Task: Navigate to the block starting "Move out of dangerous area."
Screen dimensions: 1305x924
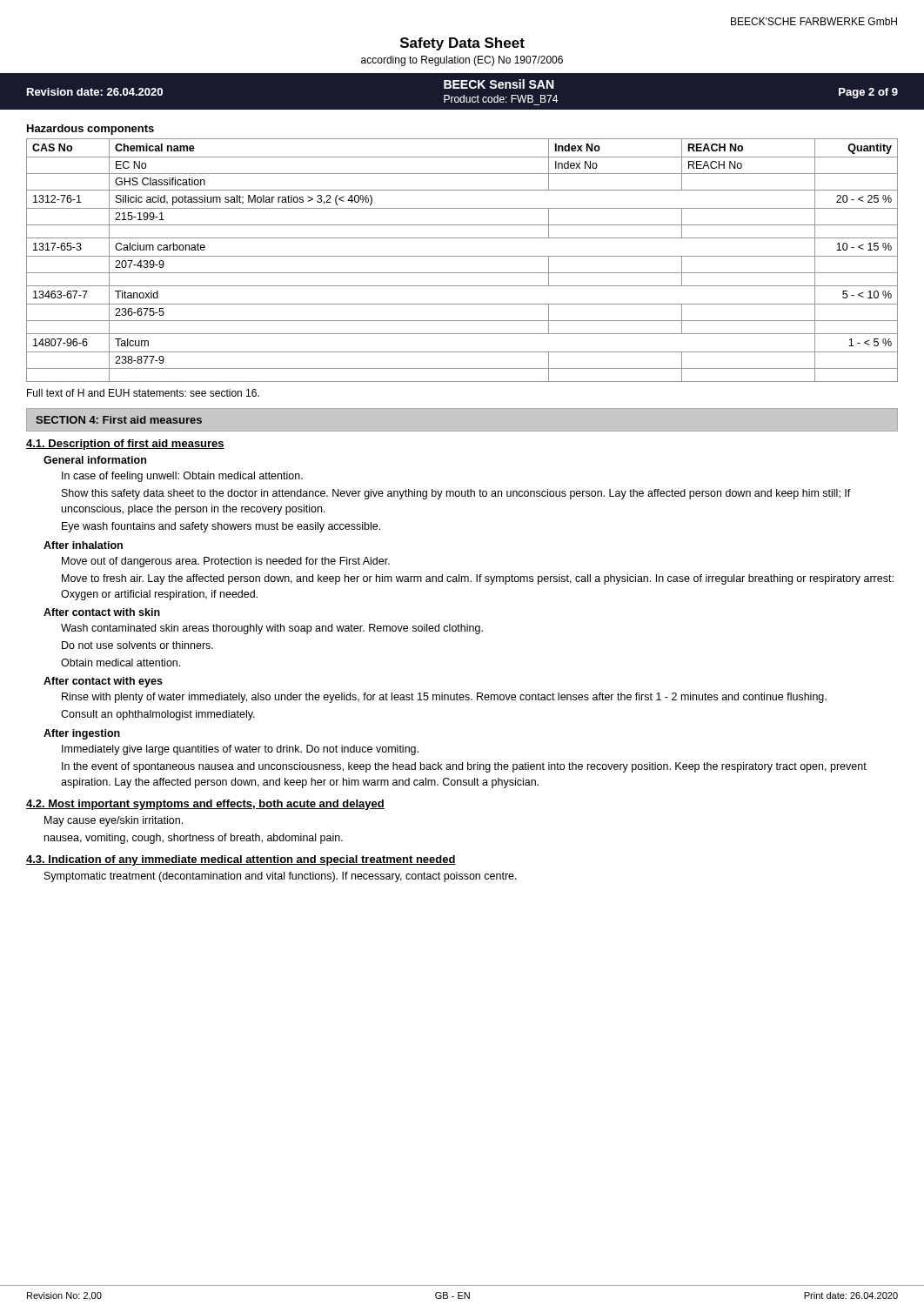Action: click(226, 561)
